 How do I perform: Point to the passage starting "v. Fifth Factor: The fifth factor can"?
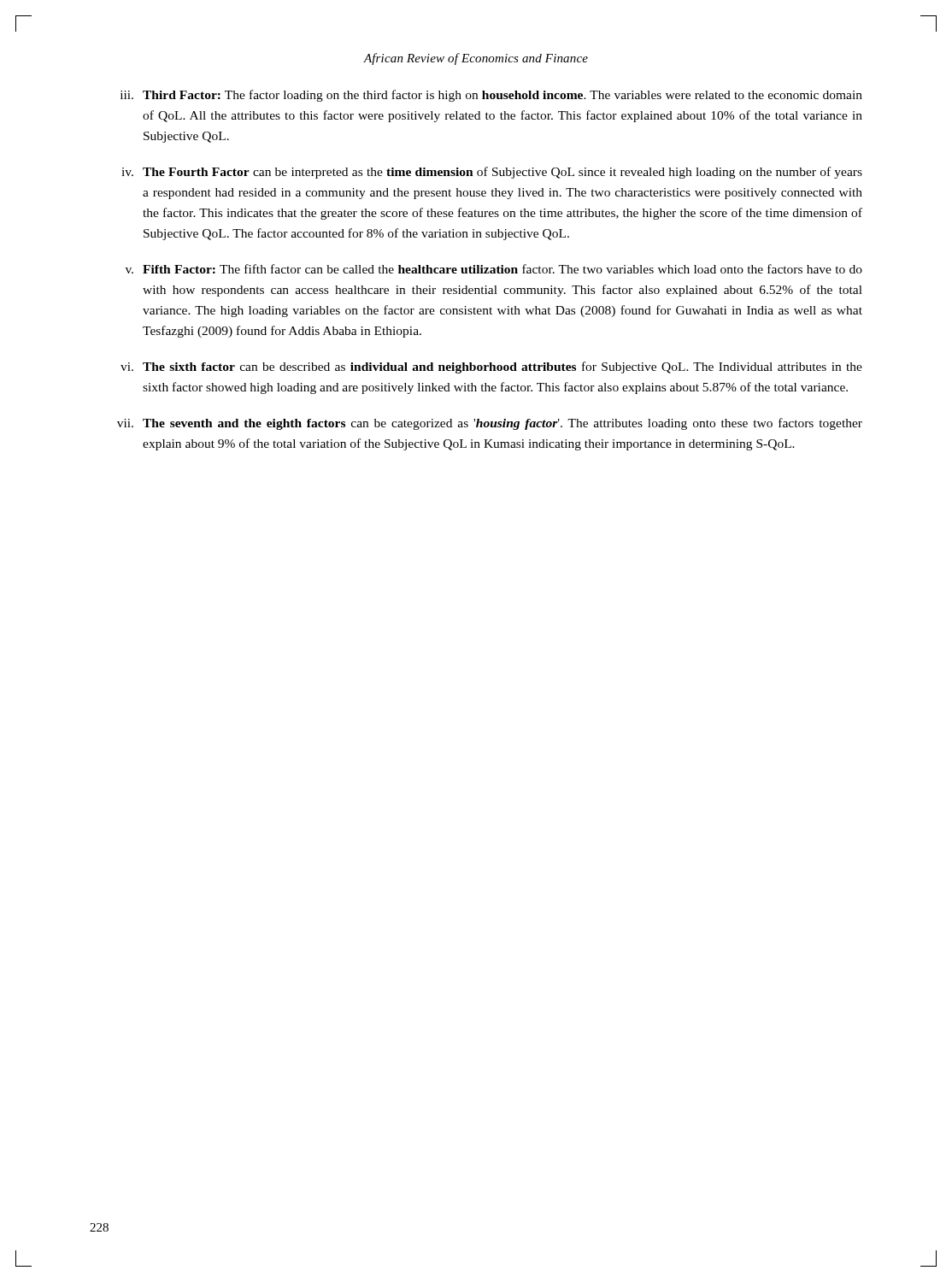click(x=476, y=300)
